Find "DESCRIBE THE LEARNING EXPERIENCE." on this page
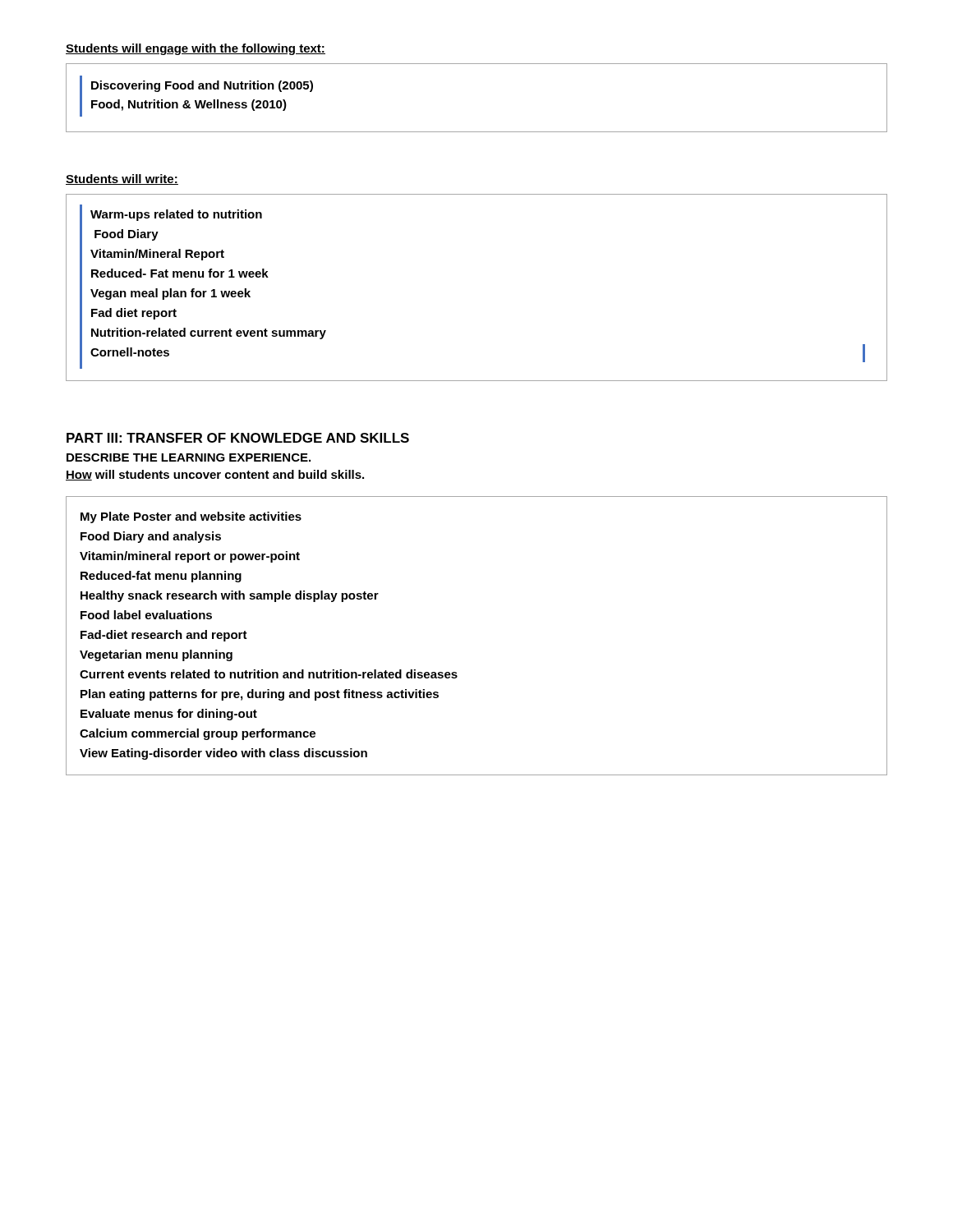The image size is (953, 1232). pos(189,457)
